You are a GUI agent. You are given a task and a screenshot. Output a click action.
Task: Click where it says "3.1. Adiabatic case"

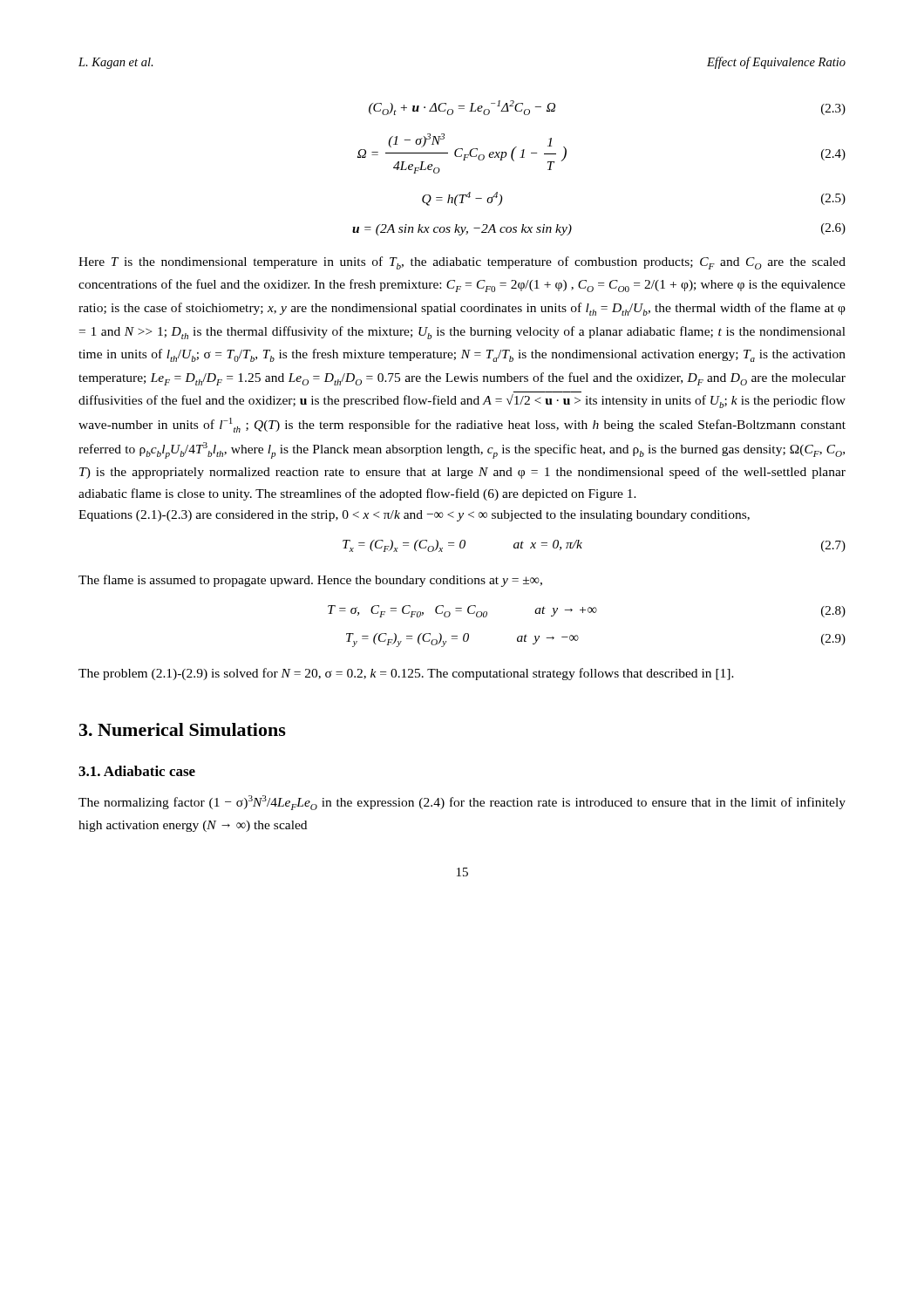[x=137, y=772]
